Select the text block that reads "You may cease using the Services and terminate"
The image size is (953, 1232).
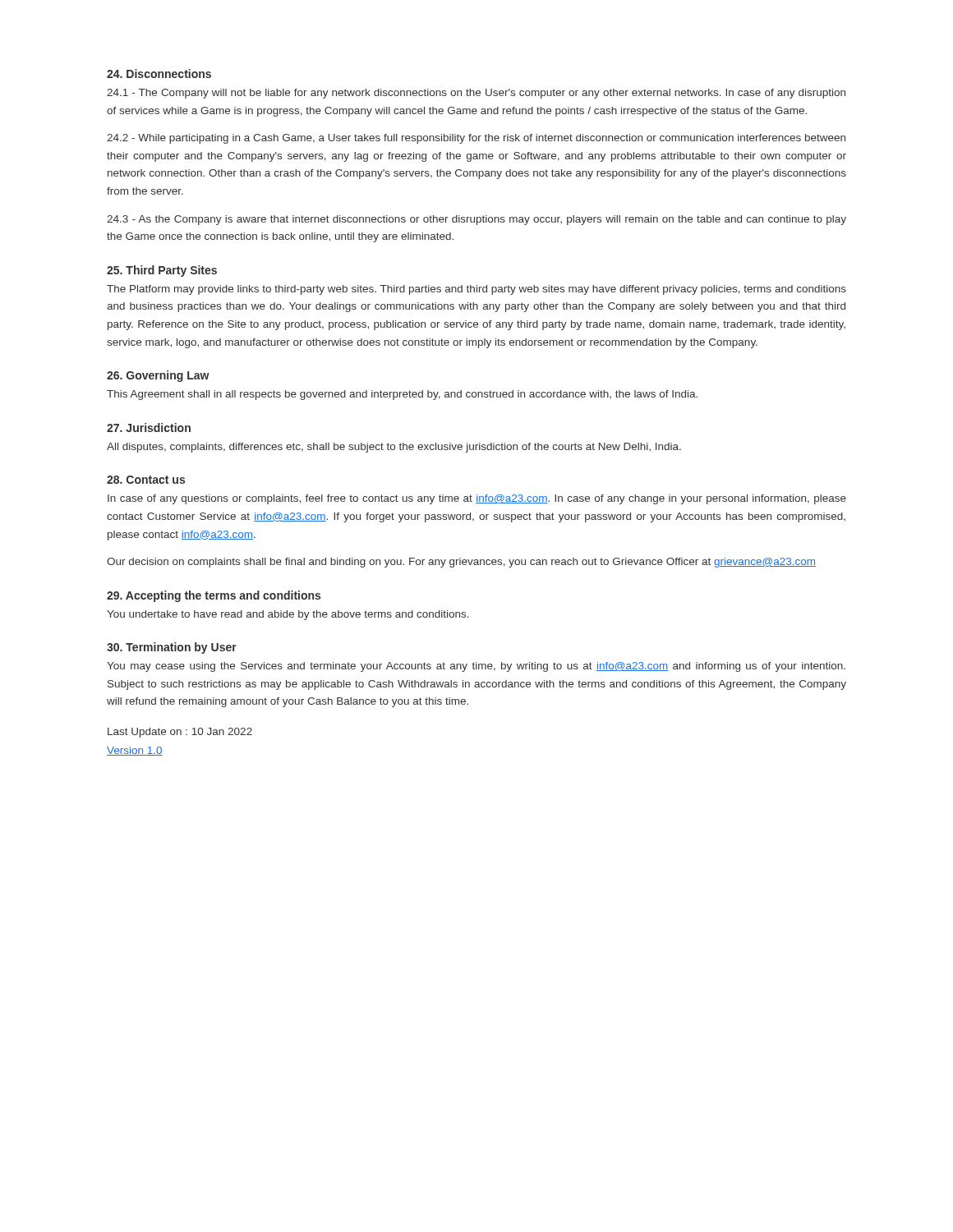[x=476, y=684]
